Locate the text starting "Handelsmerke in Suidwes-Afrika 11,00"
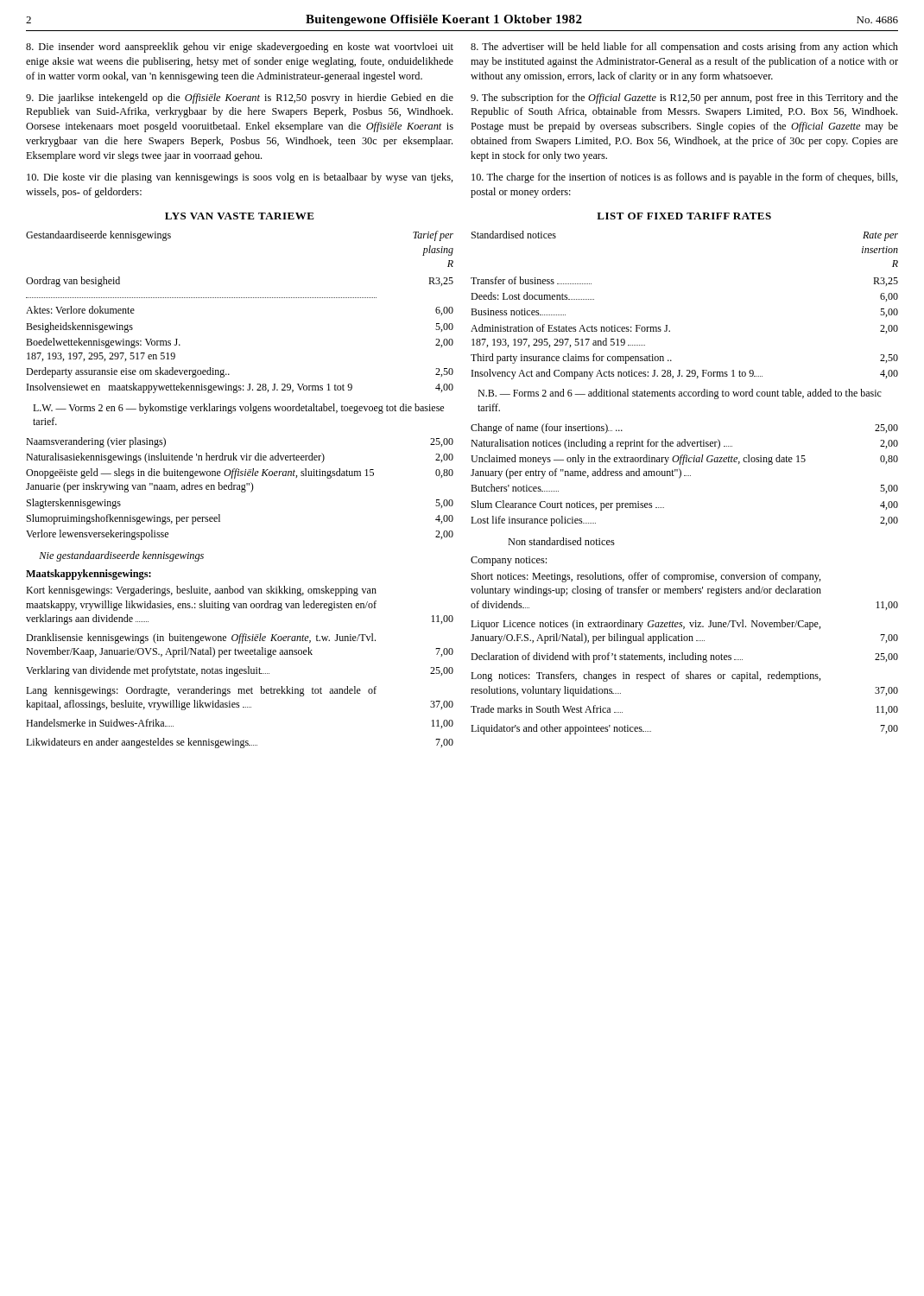Image resolution: width=924 pixels, height=1296 pixels. pyautogui.click(x=93, y=724)
